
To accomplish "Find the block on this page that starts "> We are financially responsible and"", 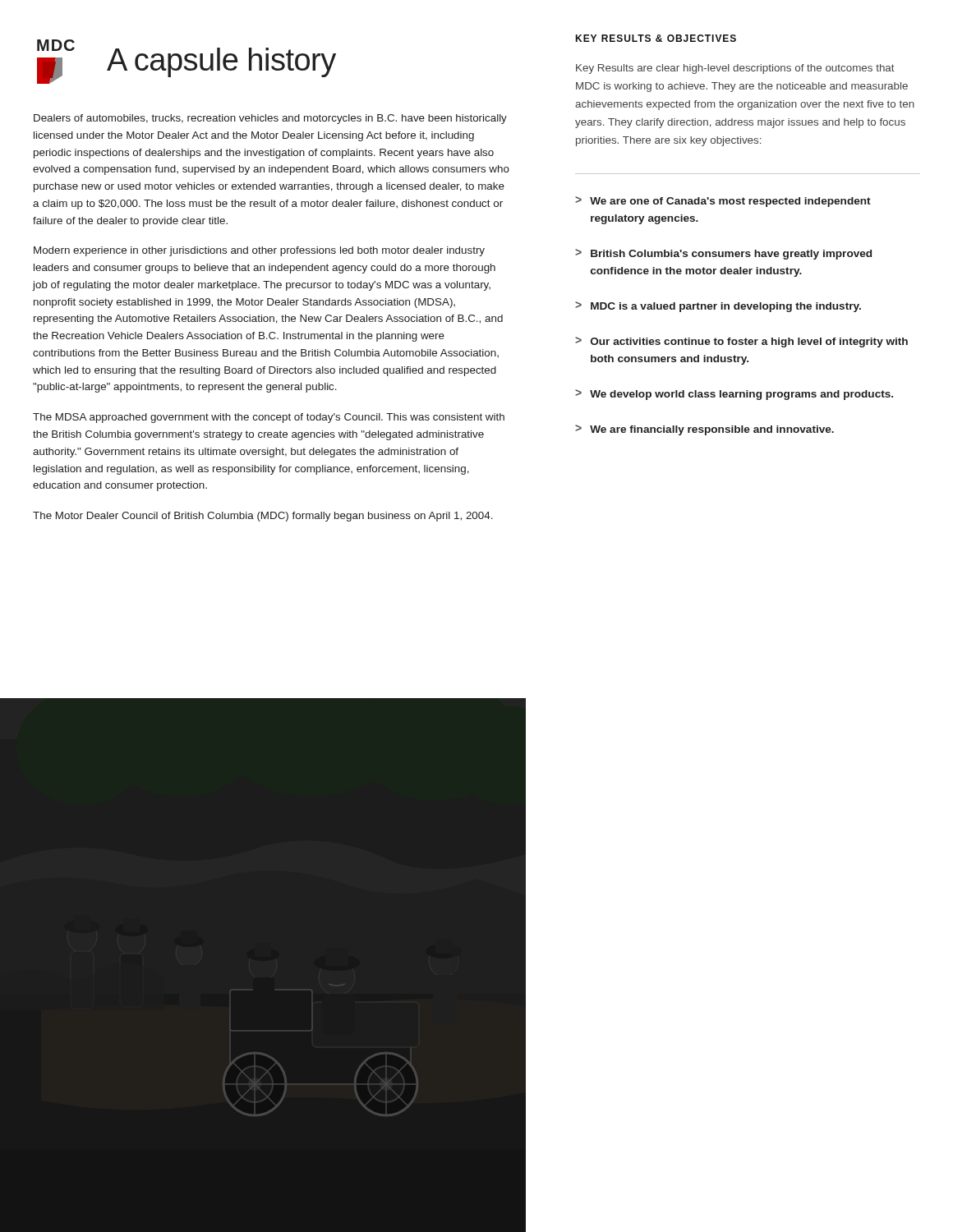I will [x=705, y=429].
